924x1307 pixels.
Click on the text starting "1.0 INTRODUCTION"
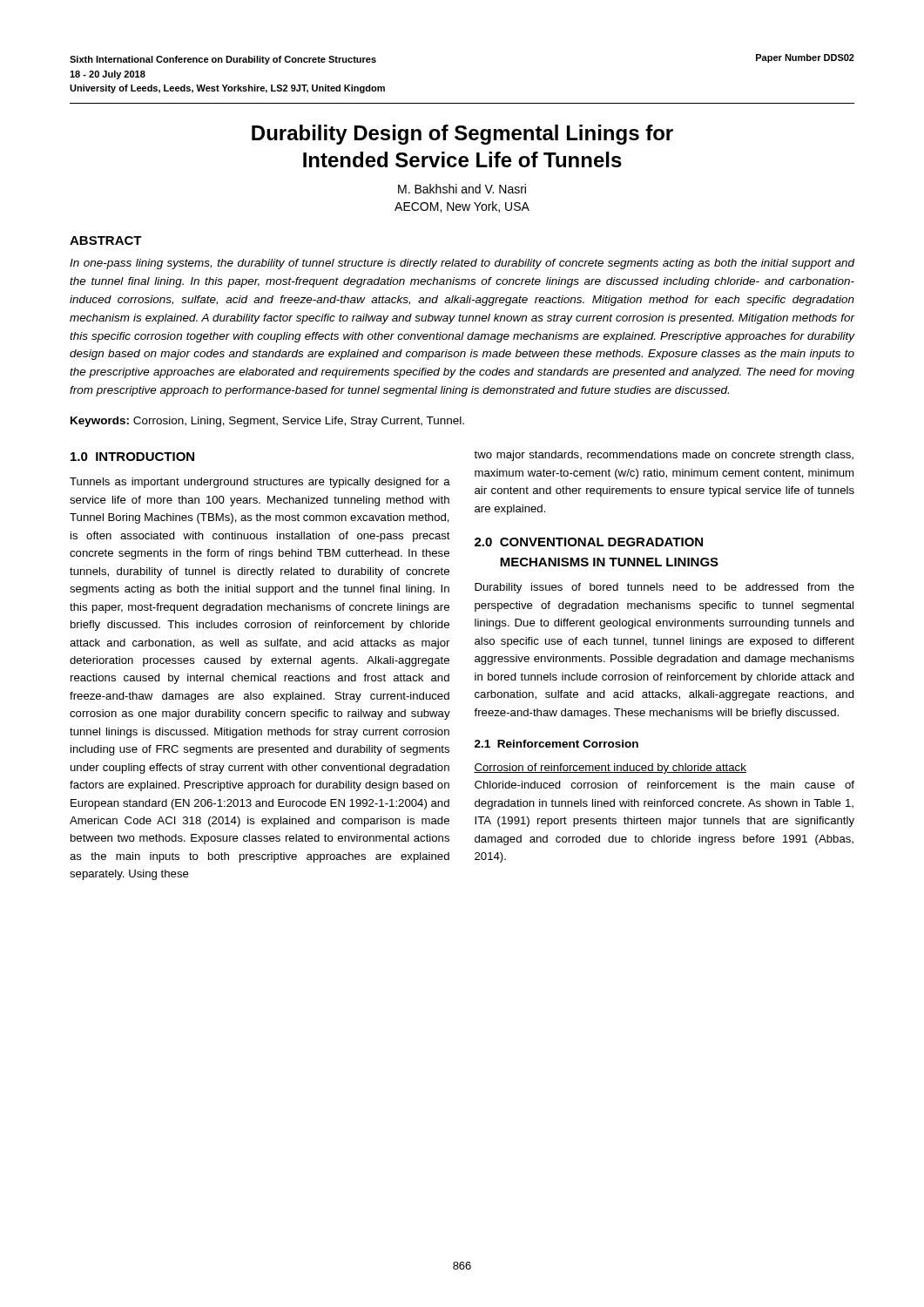point(132,456)
